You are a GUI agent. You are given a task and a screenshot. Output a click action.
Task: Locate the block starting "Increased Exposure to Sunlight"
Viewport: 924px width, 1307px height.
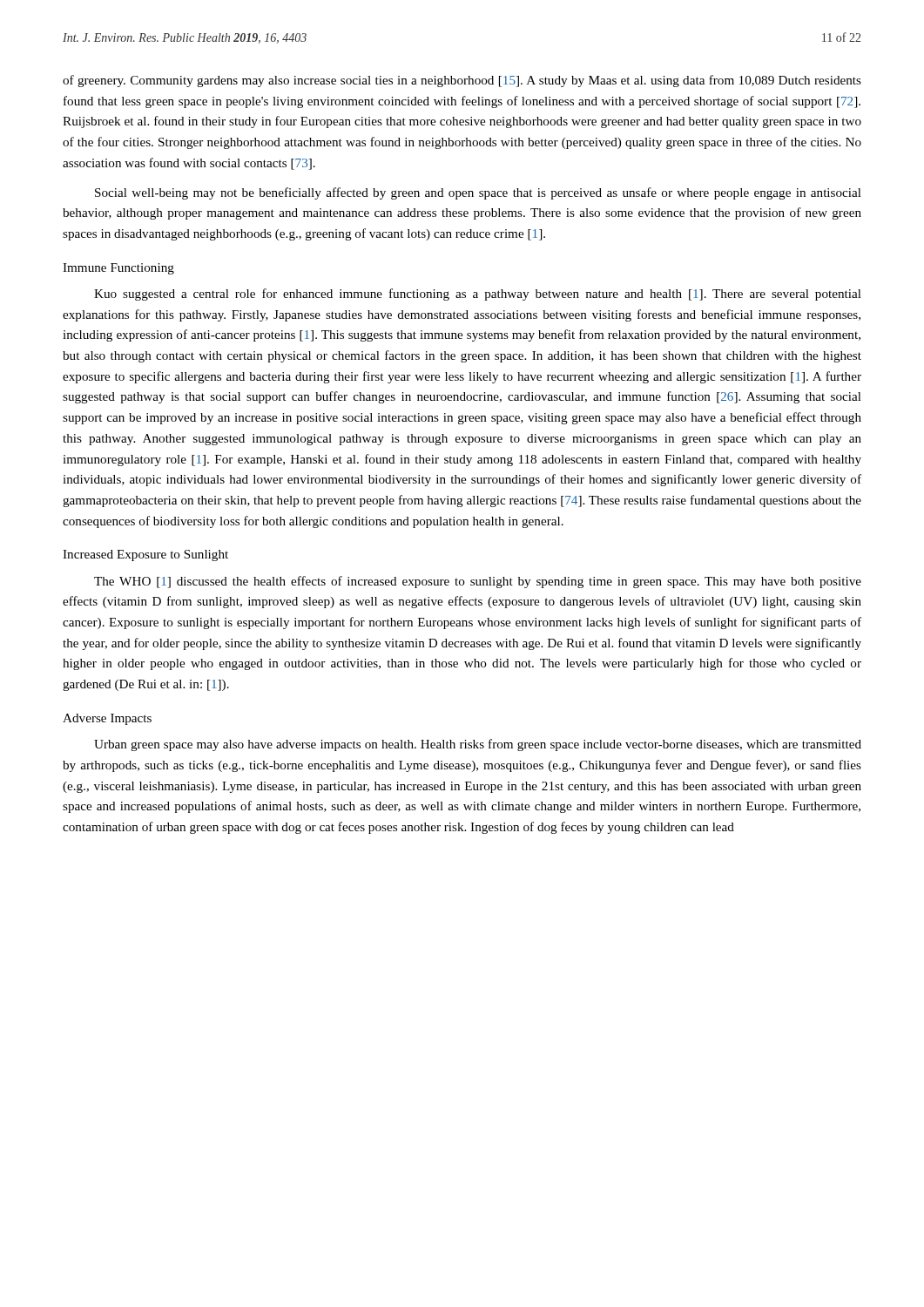(x=145, y=555)
